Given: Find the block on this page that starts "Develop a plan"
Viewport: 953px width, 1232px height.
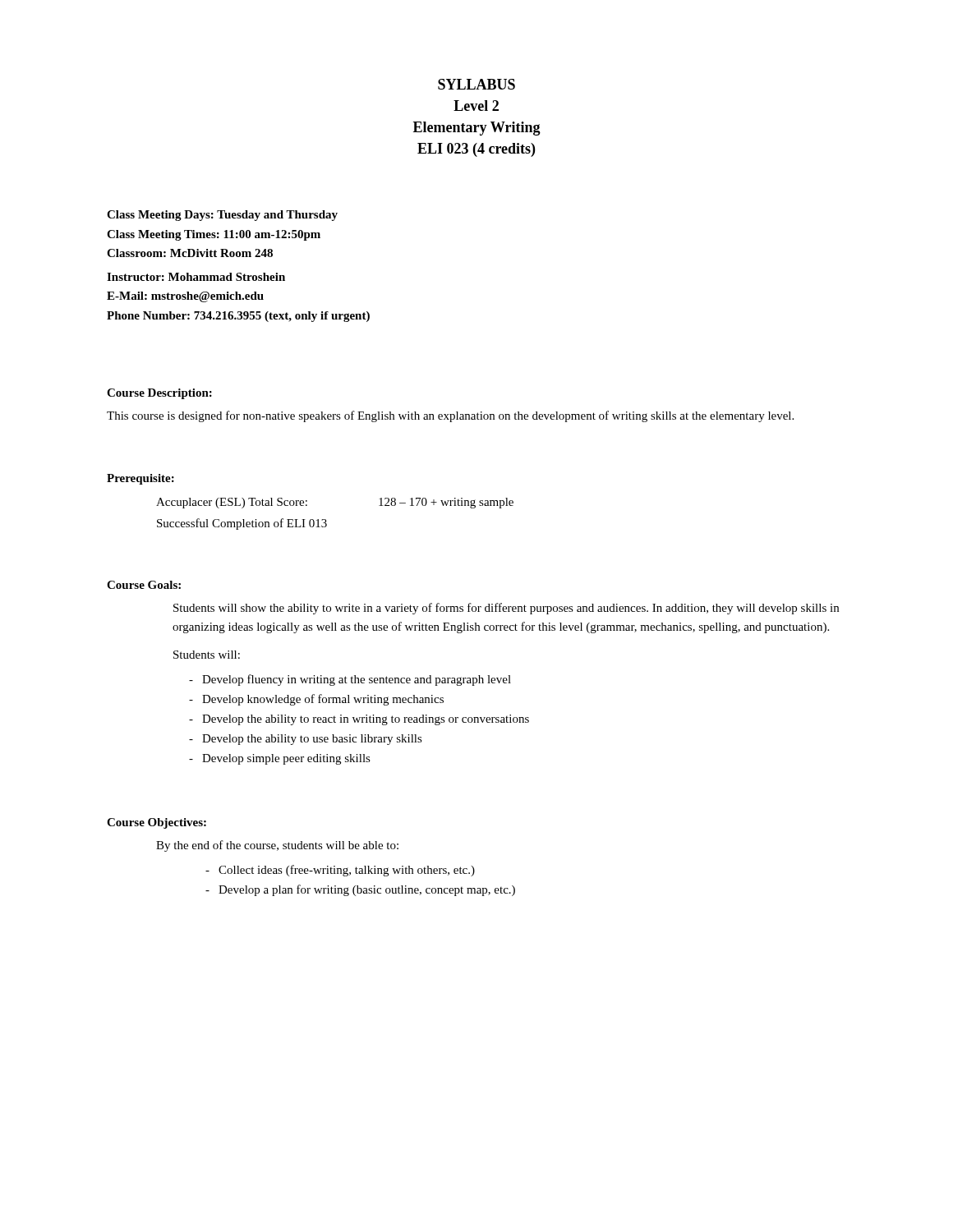Looking at the screenshot, I should click(367, 890).
